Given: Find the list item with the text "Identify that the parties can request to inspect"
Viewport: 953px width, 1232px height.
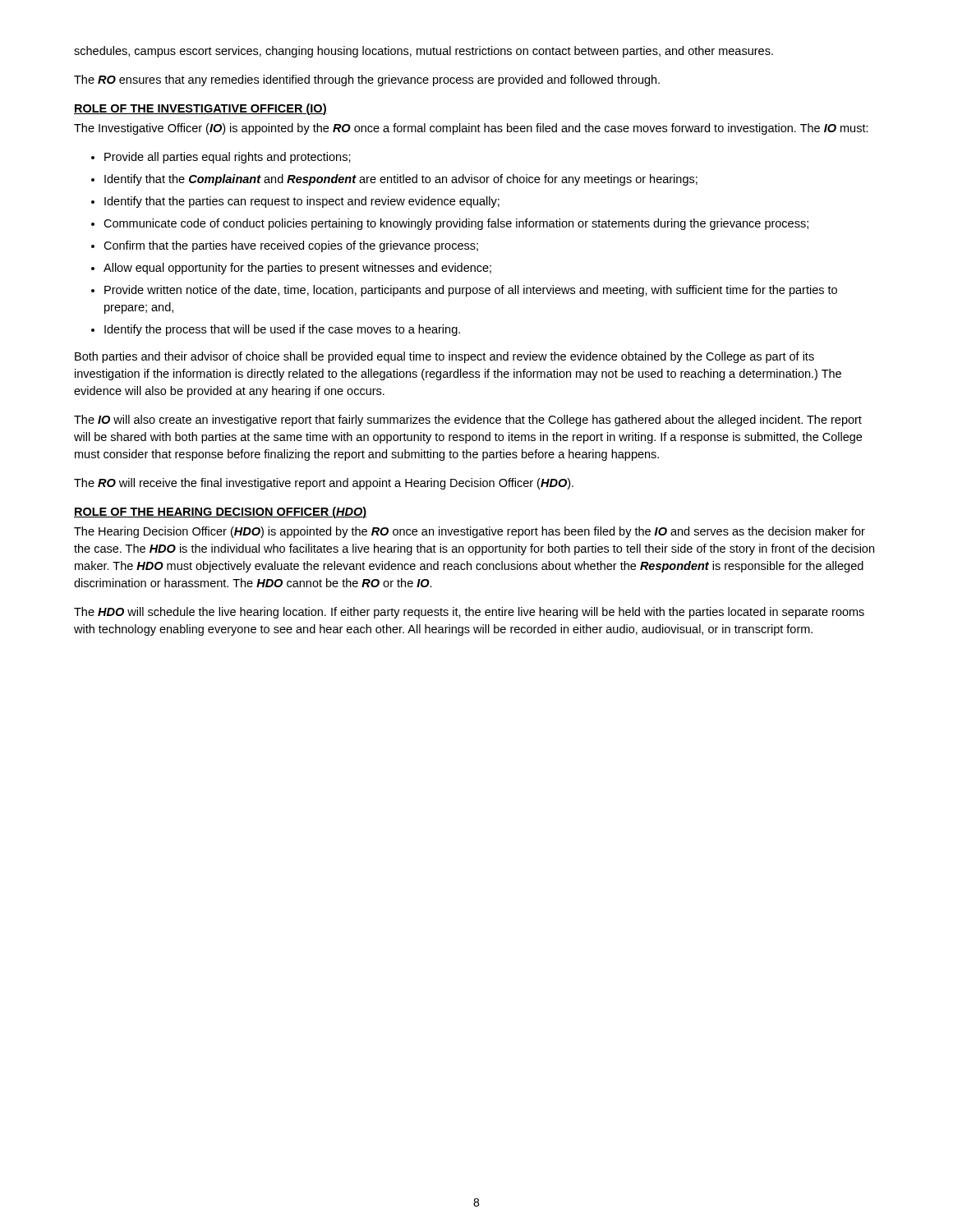Looking at the screenshot, I should (491, 202).
